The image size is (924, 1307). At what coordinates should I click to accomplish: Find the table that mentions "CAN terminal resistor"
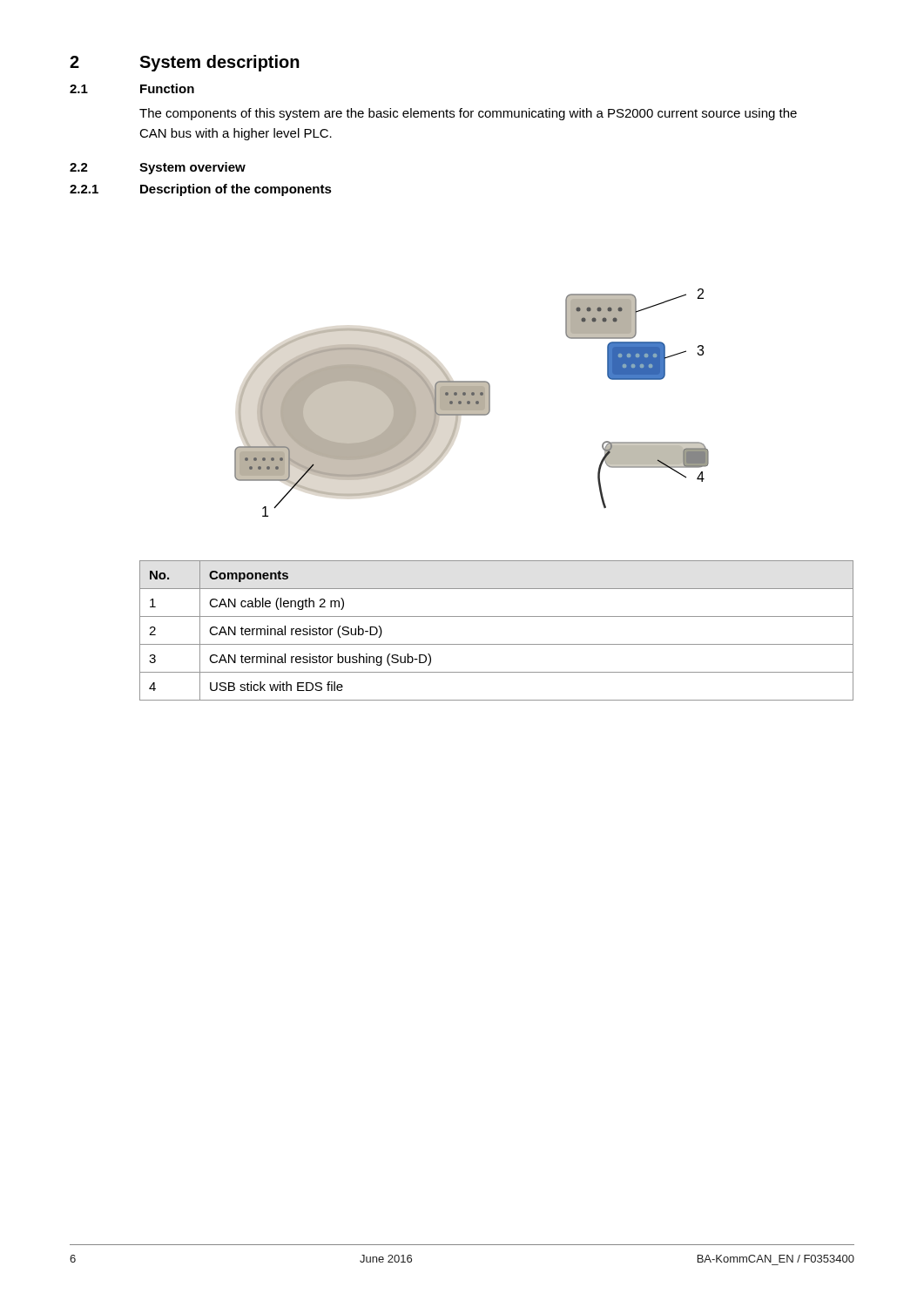(496, 630)
